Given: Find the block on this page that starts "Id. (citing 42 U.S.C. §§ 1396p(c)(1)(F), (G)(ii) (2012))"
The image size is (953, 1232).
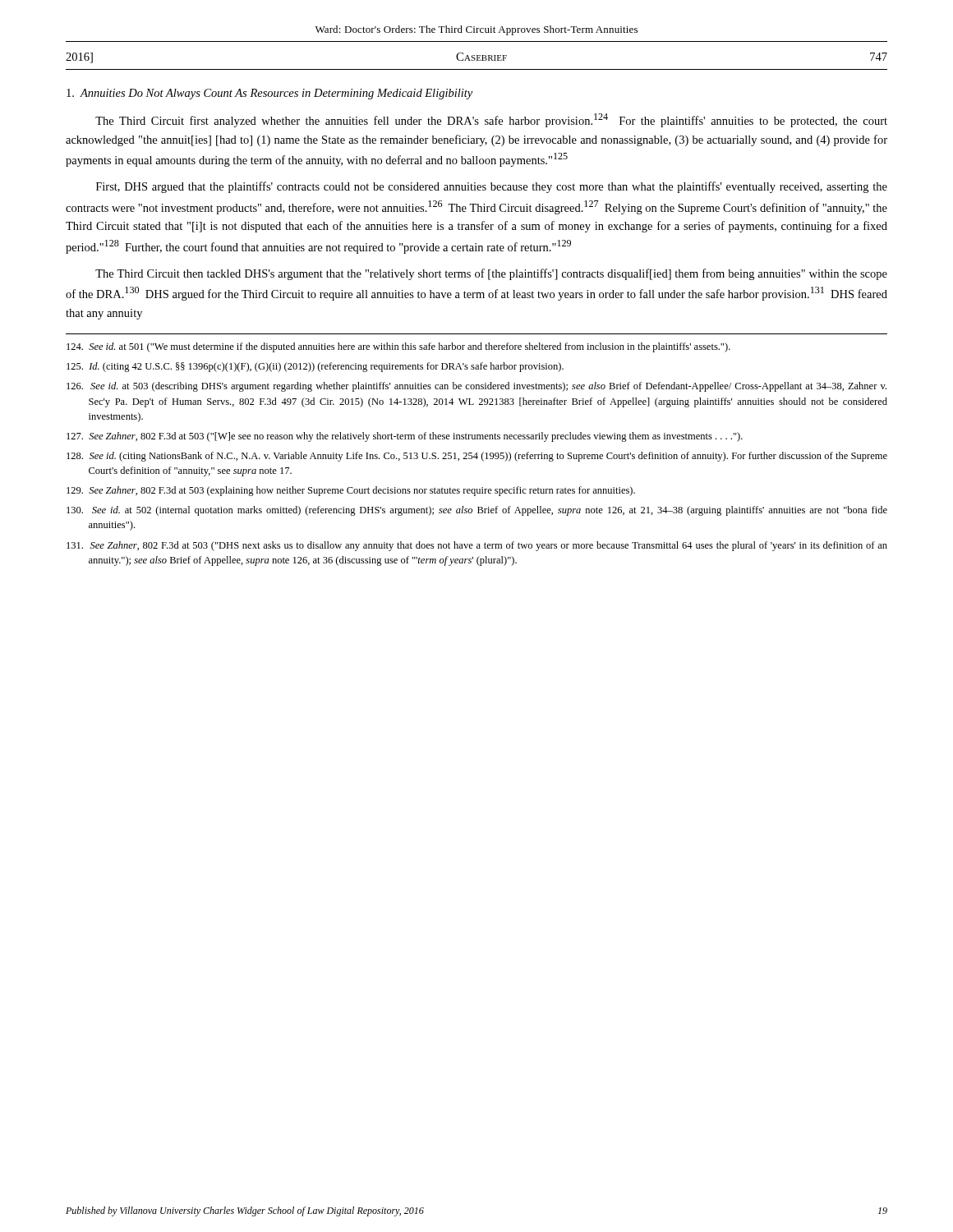Looking at the screenshot, I should [315, 367].
